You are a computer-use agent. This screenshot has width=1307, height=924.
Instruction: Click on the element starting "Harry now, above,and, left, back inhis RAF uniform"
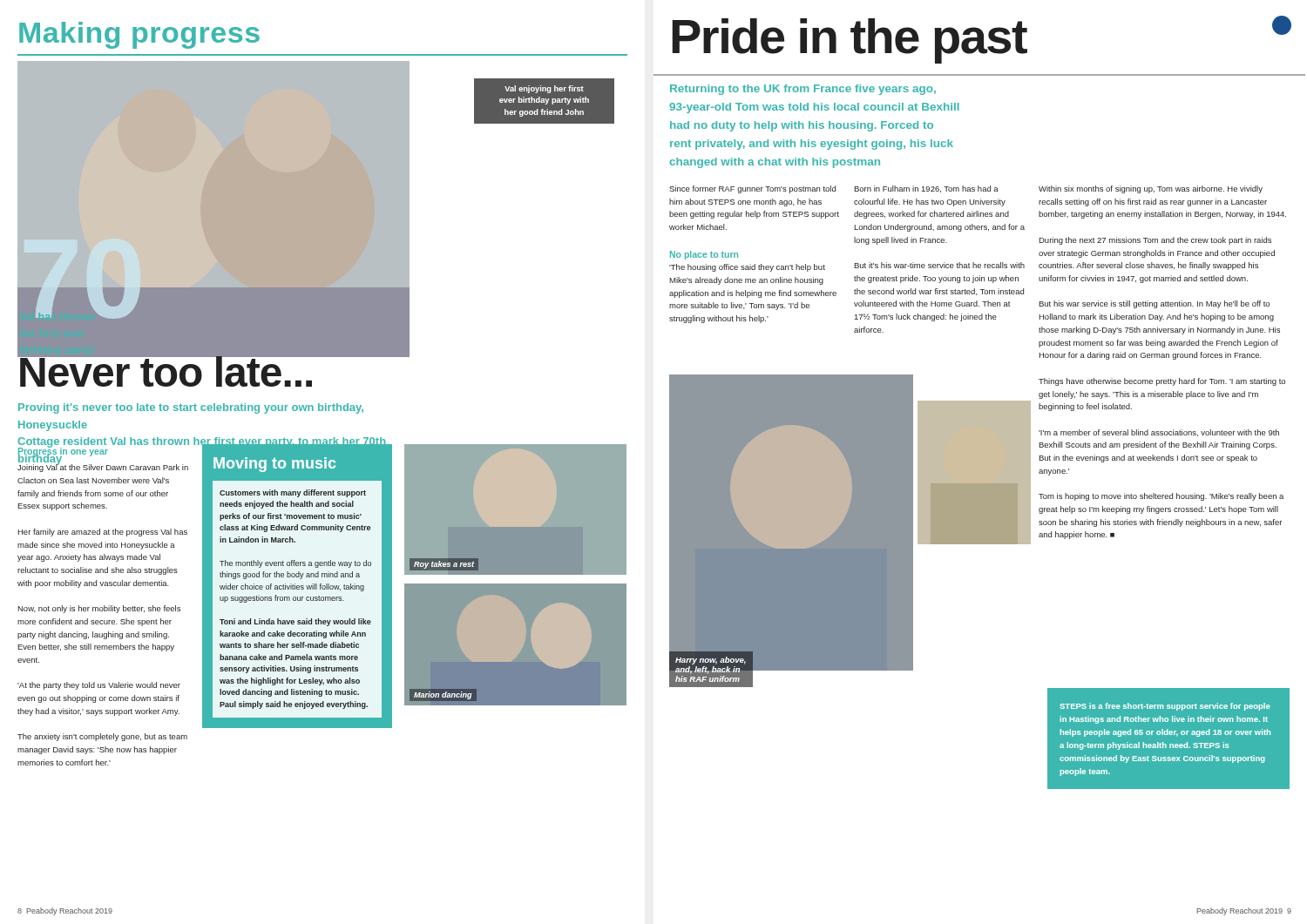(x=711, y=669)
